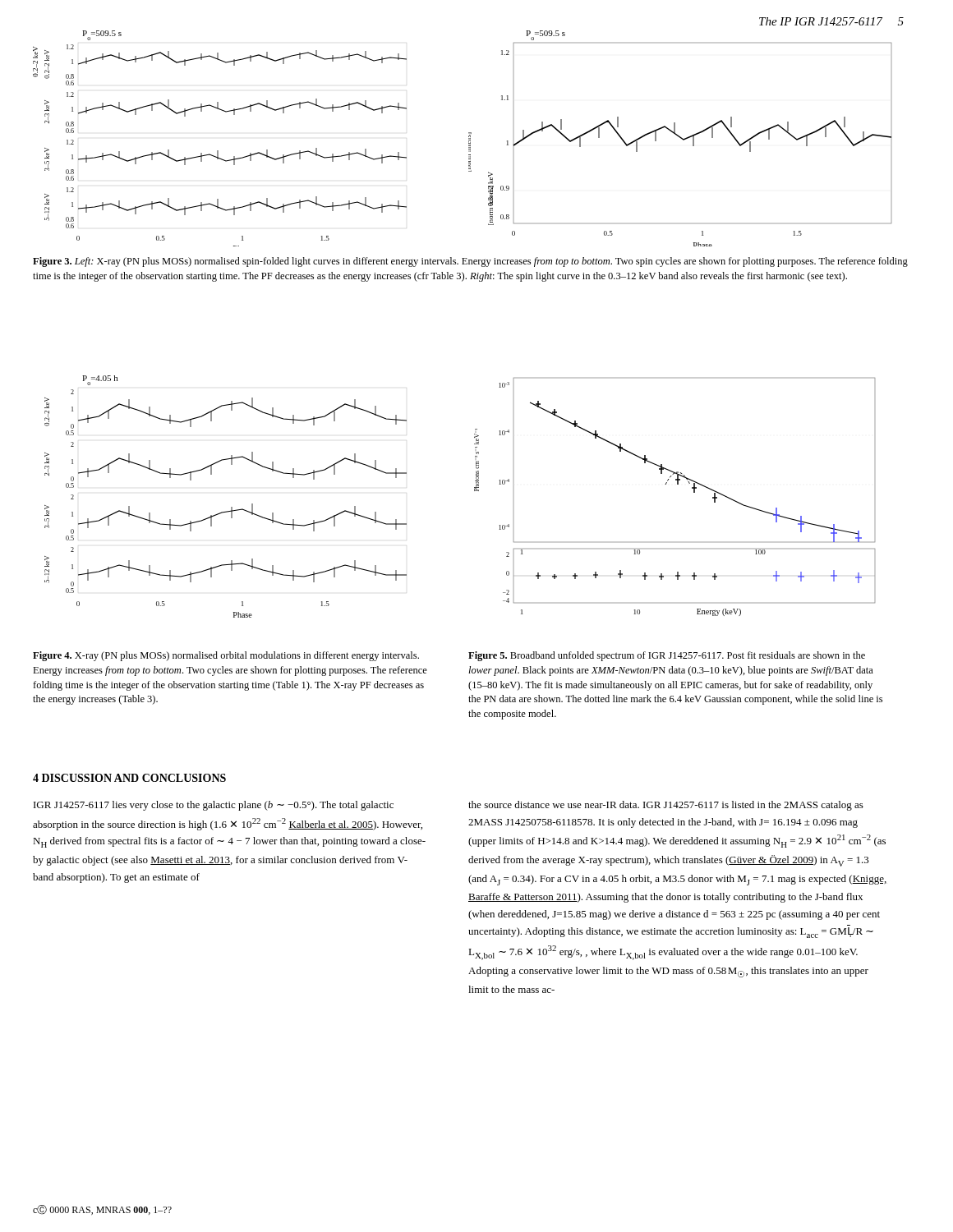
Task: Locate the text block starting "the source distance we"
Action: [x=677, y=897]
